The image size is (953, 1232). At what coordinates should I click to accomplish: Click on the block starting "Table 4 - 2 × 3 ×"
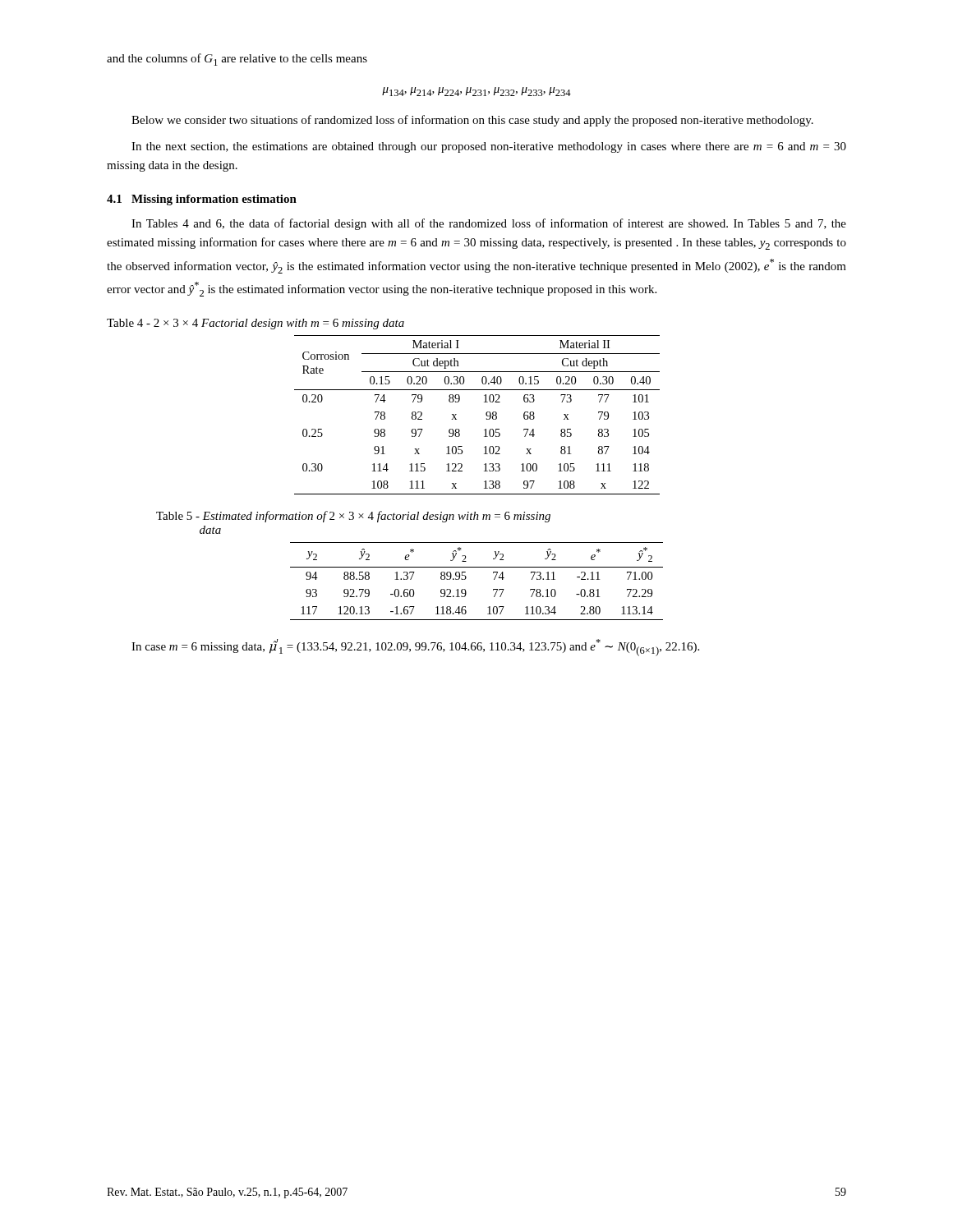tap(256, 323)
